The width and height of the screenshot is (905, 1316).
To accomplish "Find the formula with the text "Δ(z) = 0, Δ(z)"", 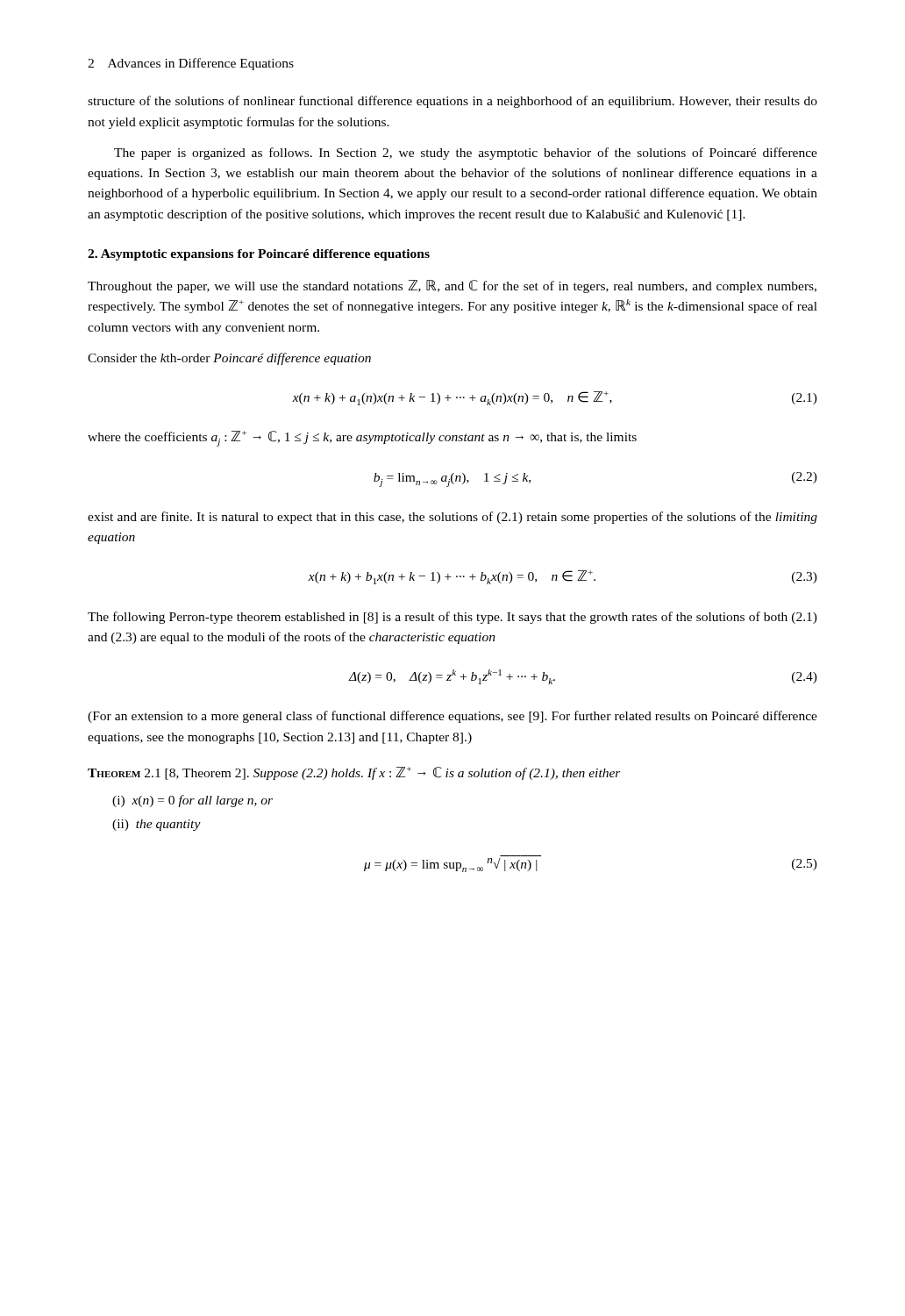I will click(425, 677).
